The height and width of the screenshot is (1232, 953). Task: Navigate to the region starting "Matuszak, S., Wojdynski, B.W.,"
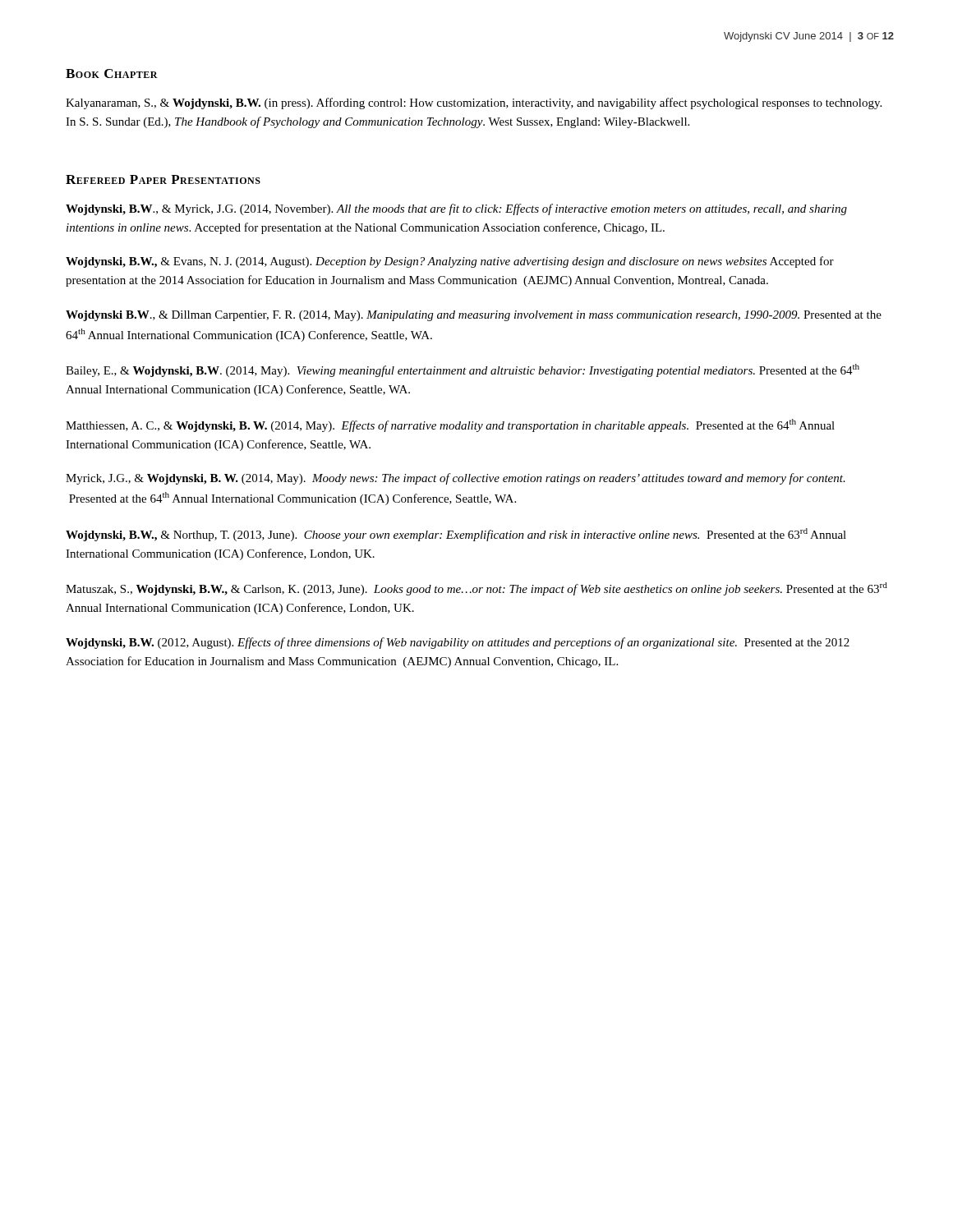[476, 597]
